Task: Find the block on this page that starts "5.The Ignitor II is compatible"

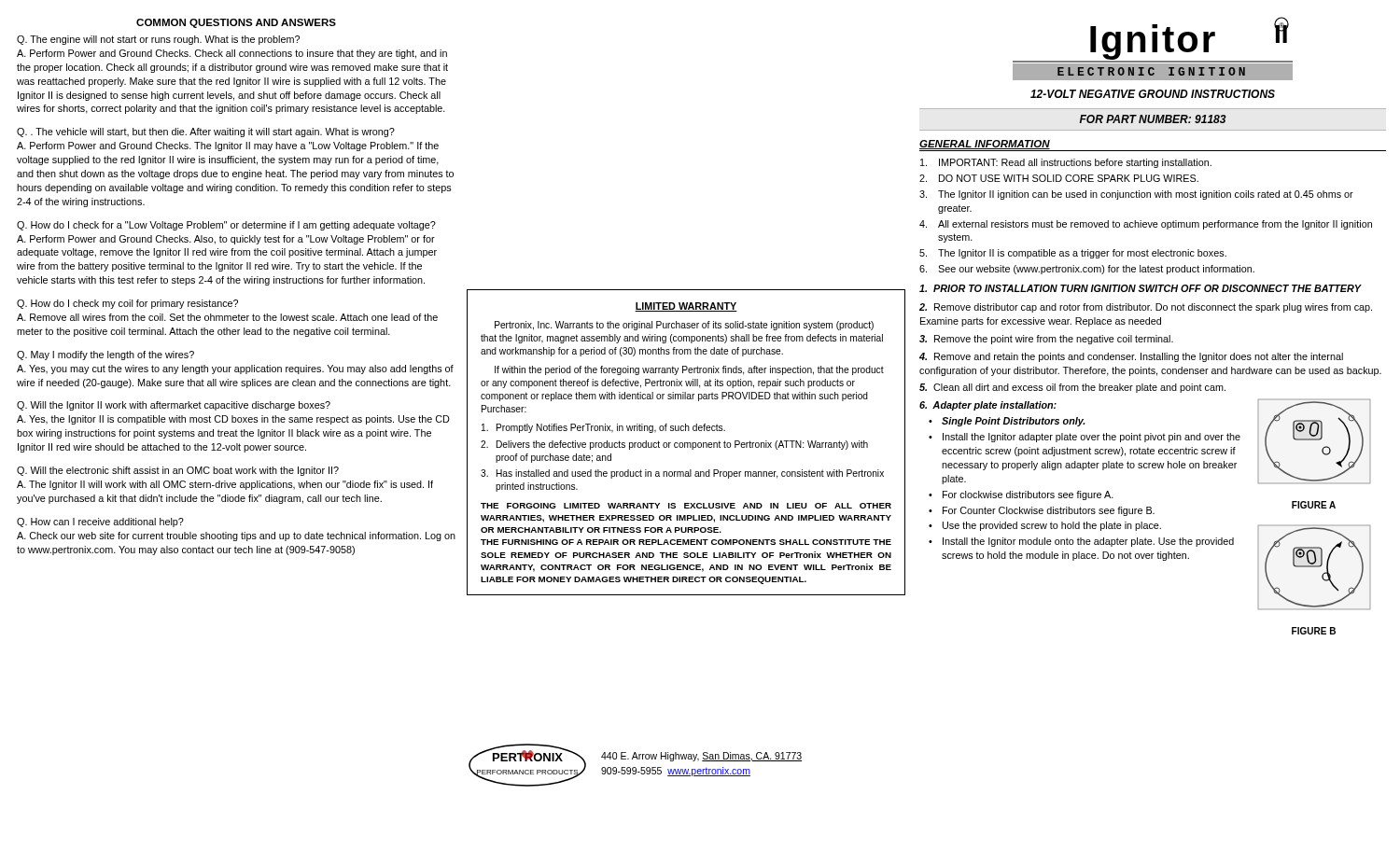Action: tap(1073, 254)
